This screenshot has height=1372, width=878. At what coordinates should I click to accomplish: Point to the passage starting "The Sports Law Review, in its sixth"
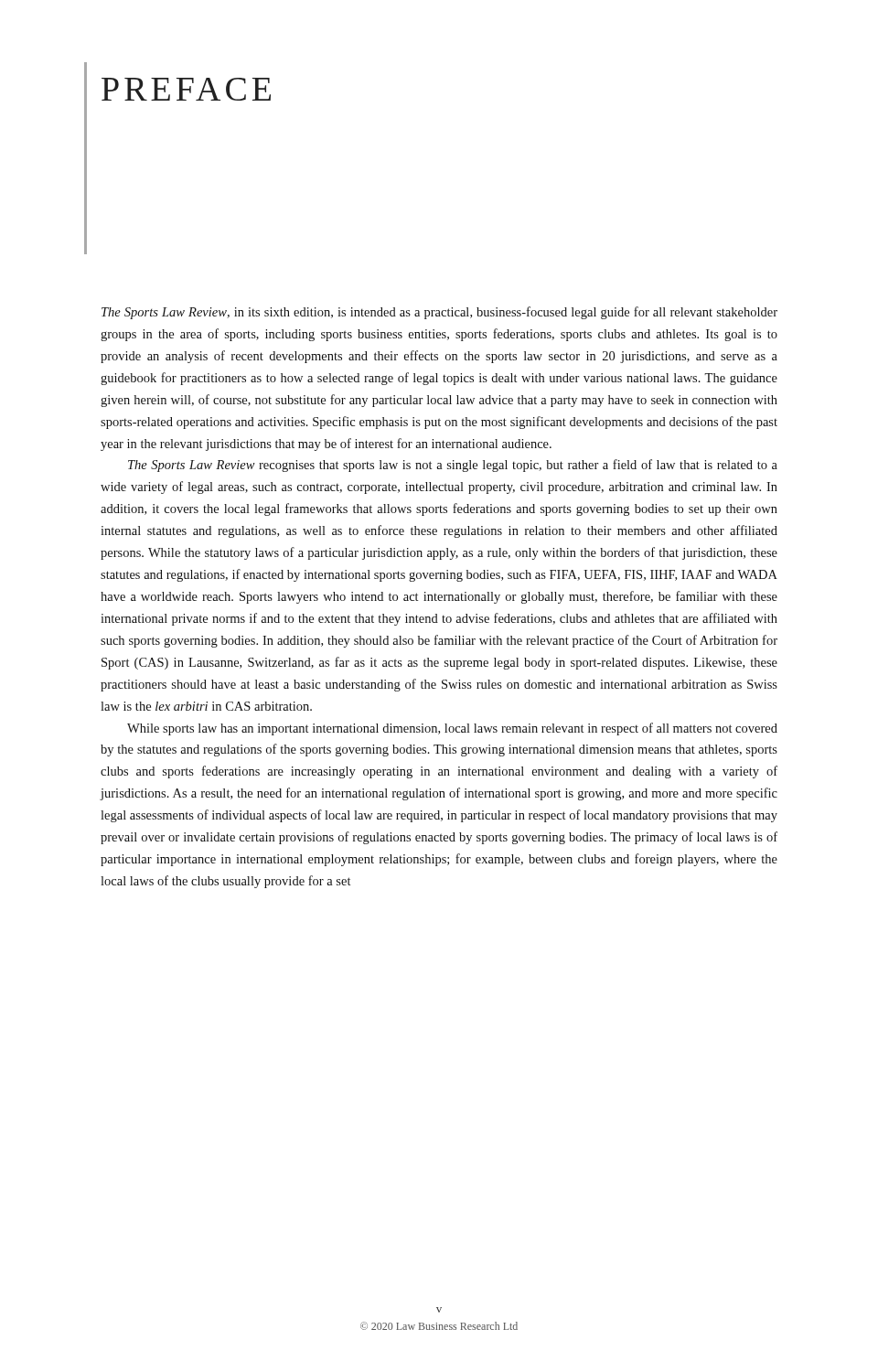pyautogui.click(x=439, y=378)
